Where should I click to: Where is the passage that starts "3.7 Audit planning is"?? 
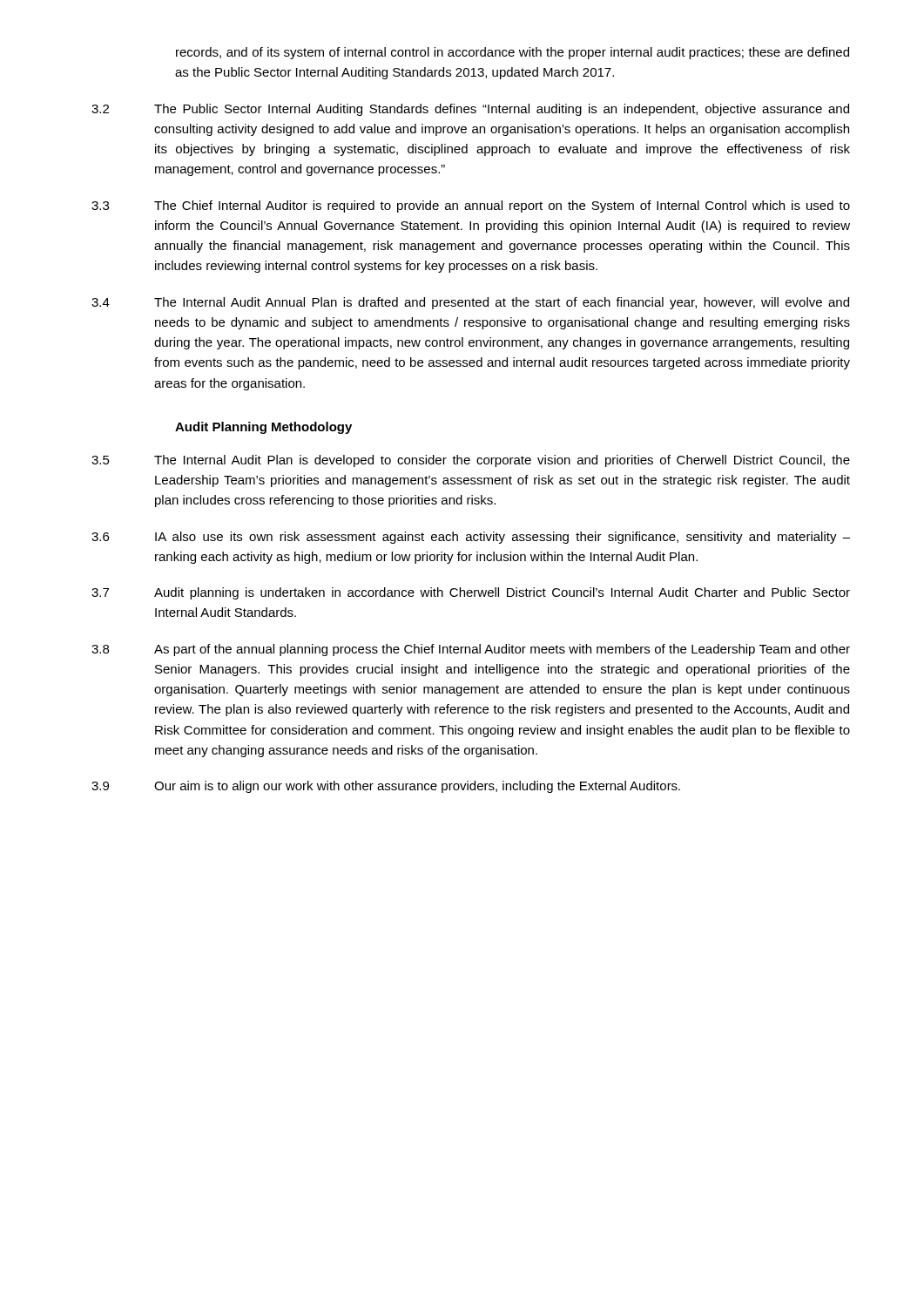471,602
